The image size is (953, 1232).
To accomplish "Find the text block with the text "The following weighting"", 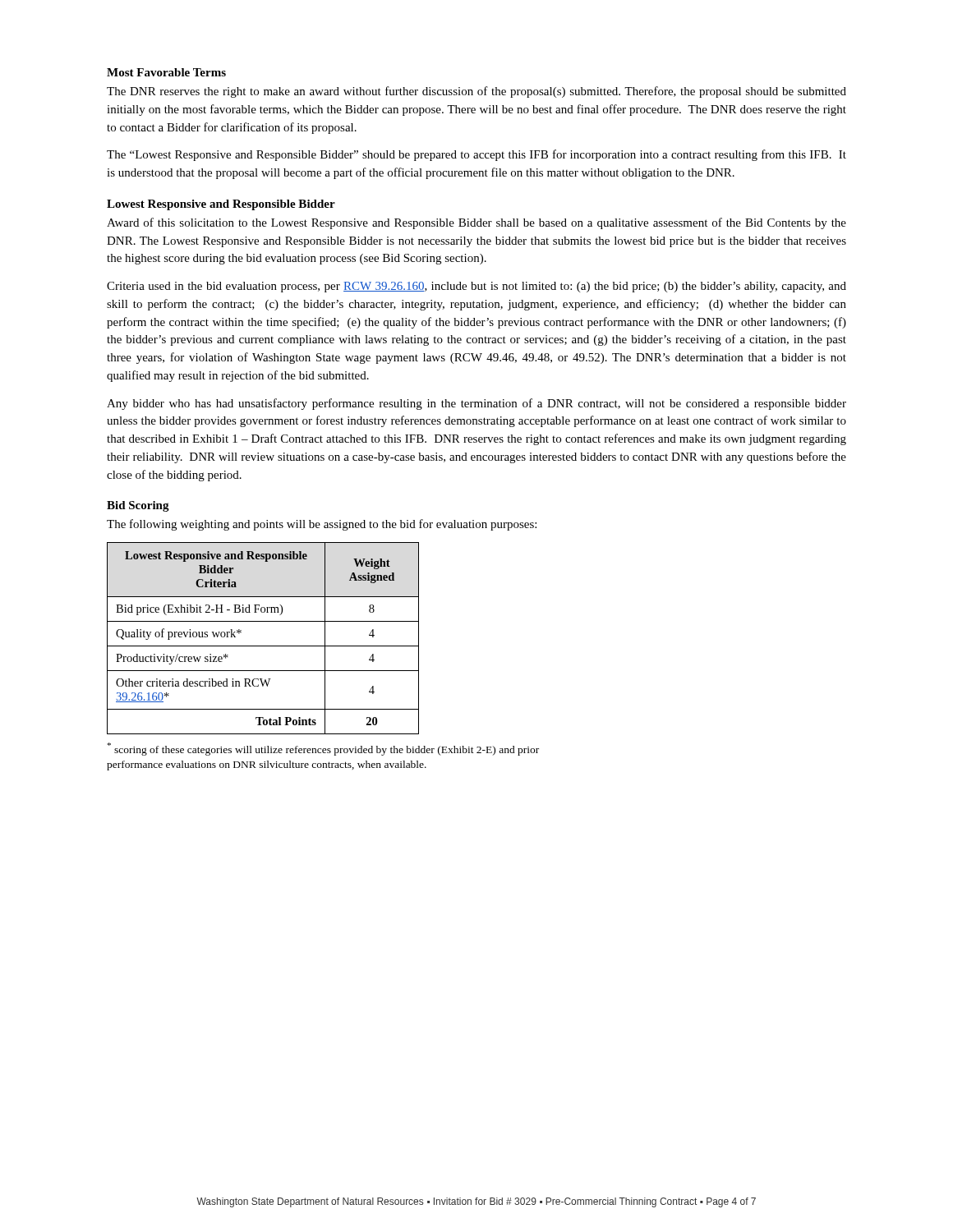I will 322,524.
